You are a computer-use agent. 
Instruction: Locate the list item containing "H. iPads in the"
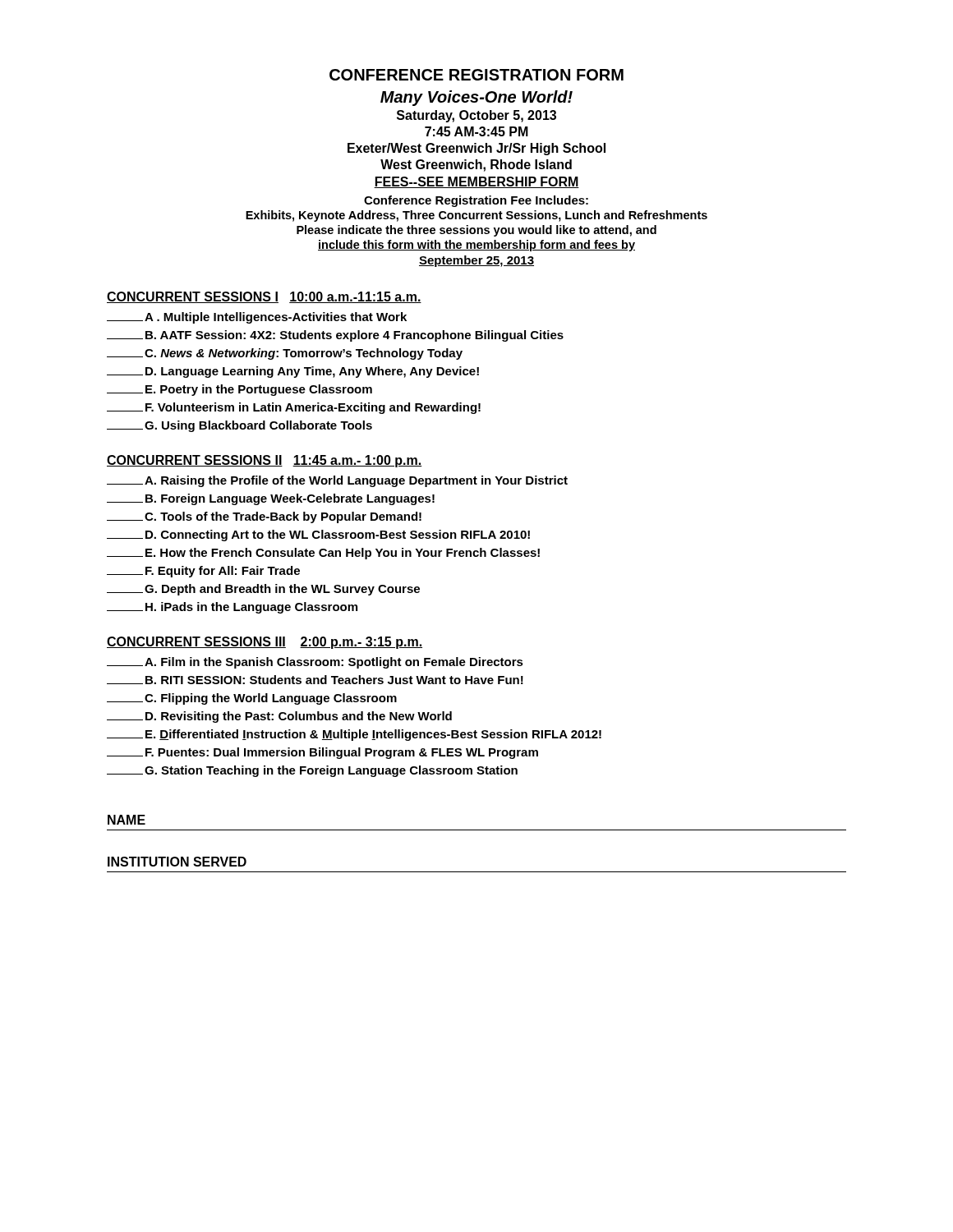232,608
